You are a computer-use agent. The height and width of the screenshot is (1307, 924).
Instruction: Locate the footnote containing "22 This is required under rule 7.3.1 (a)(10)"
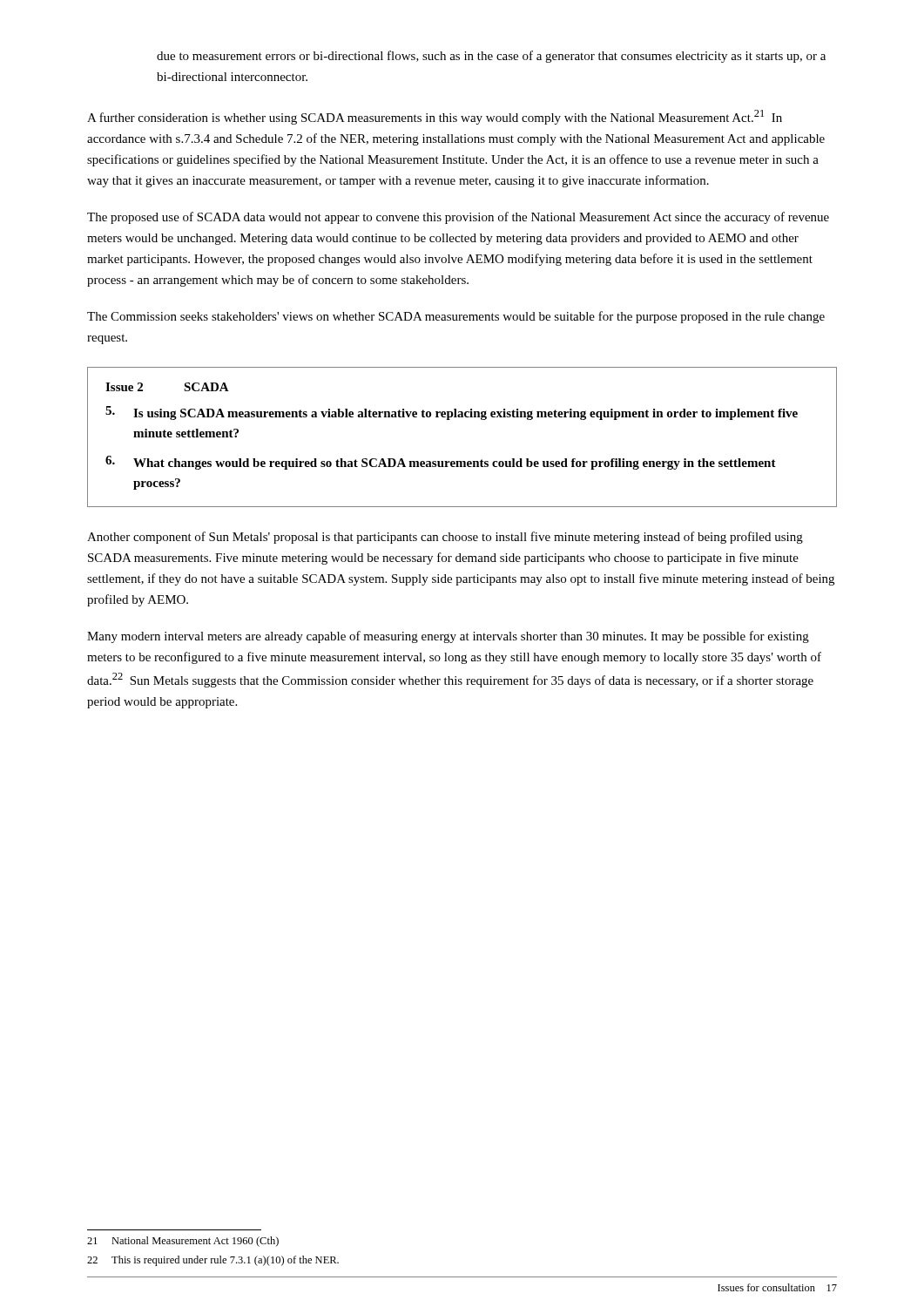[213, 1261]
